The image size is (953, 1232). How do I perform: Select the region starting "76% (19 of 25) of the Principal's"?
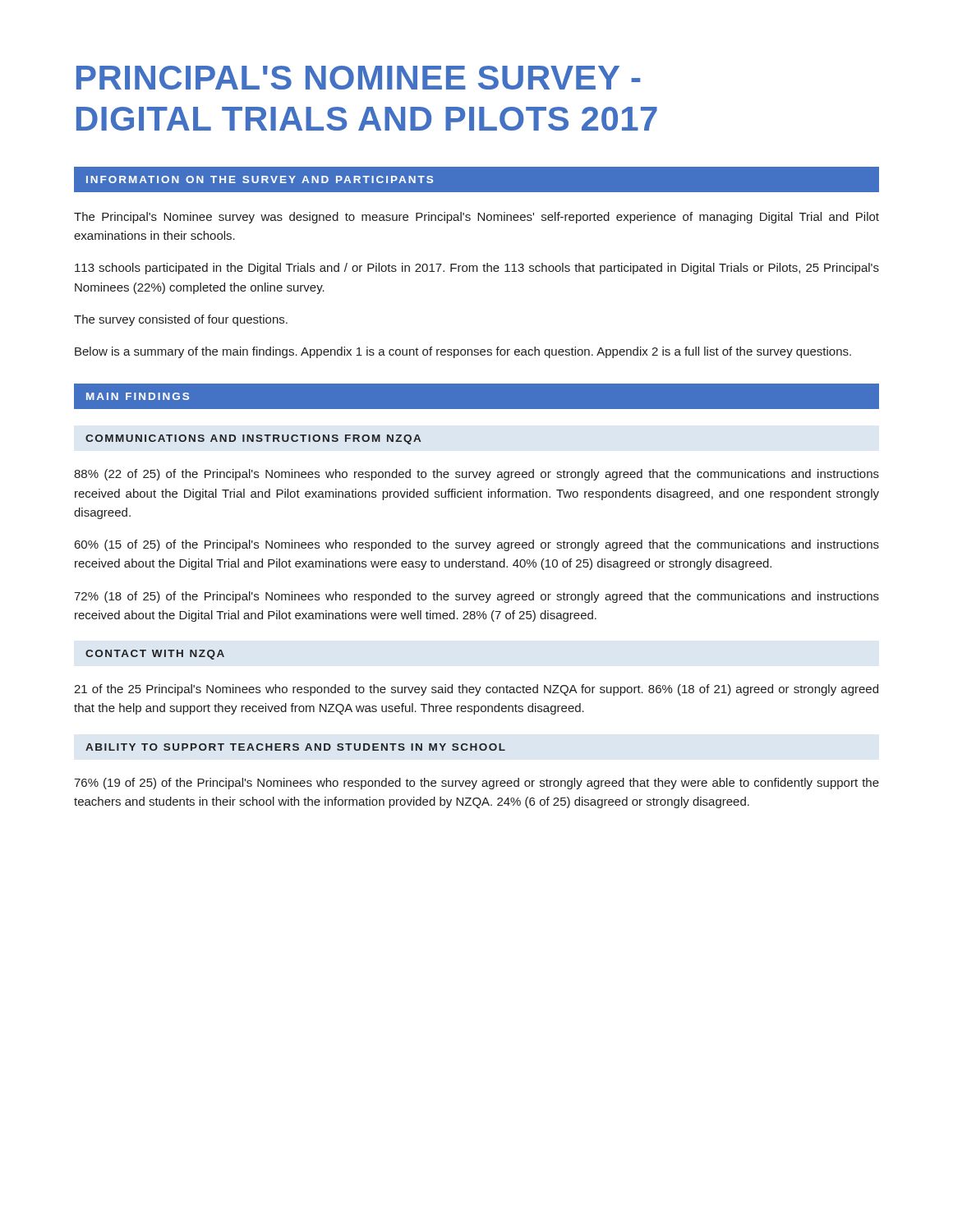click(476, 791)
